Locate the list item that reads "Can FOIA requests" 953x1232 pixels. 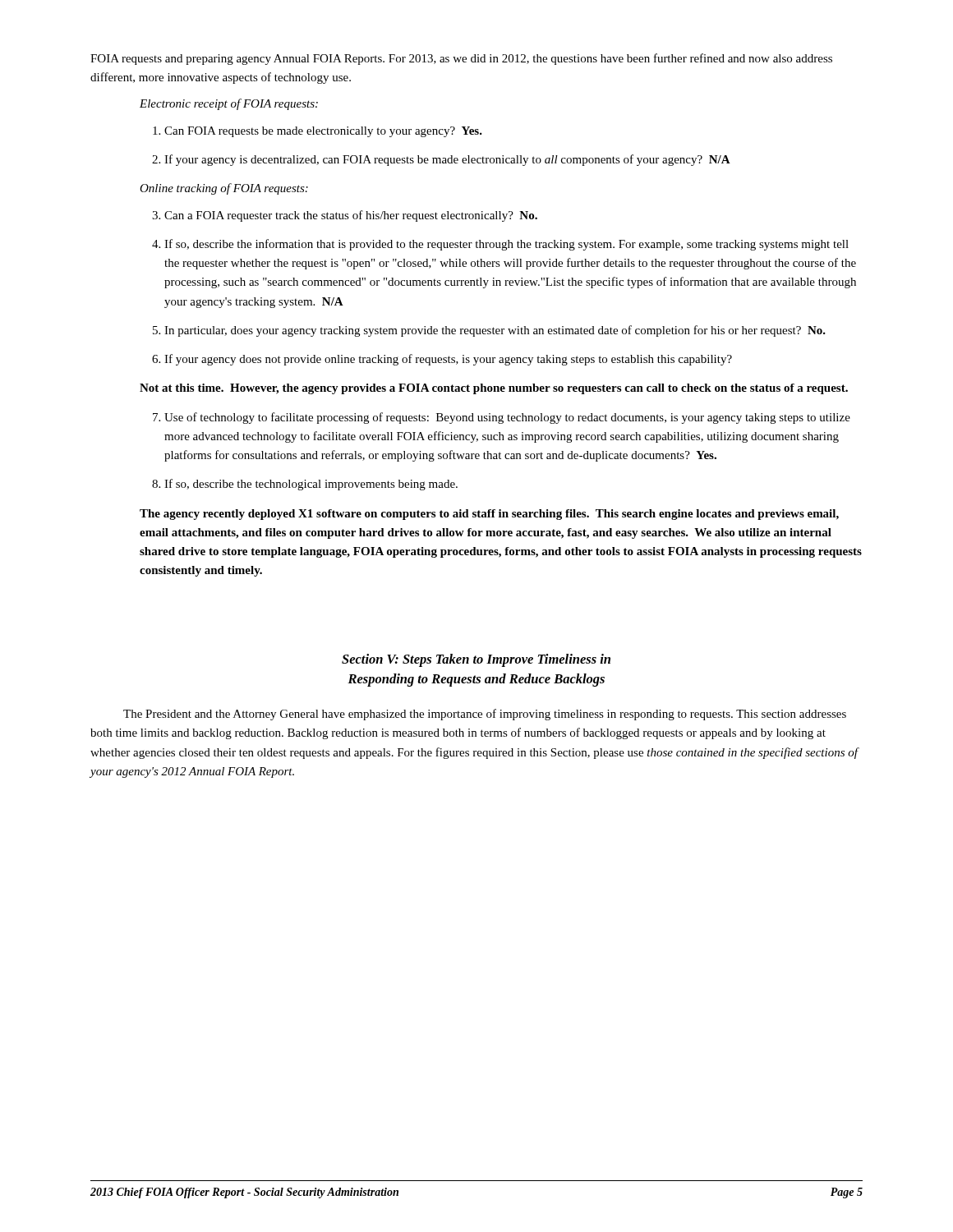click(513, 145)
